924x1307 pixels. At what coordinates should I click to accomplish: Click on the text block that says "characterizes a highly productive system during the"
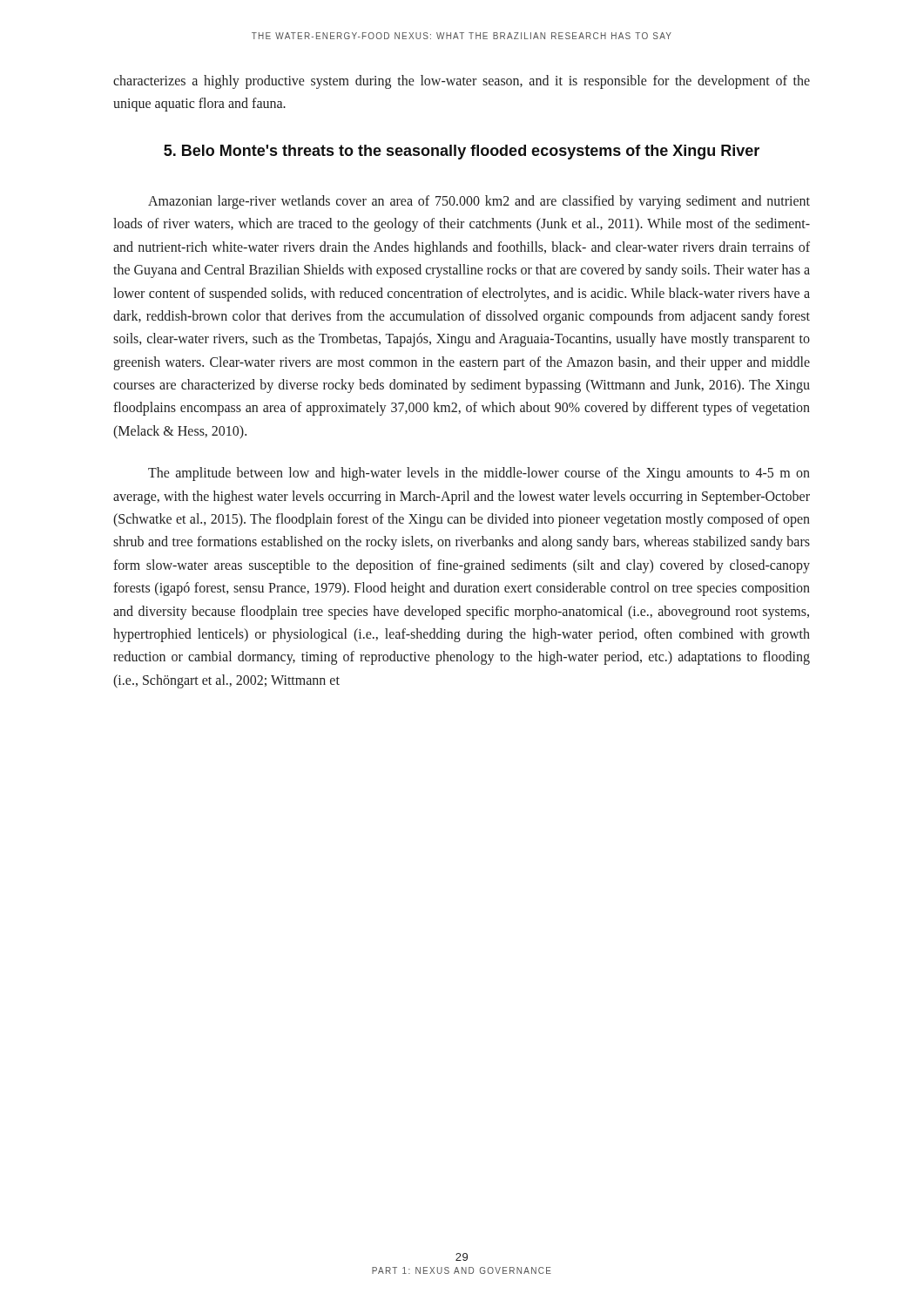click(x=462, y=92)
